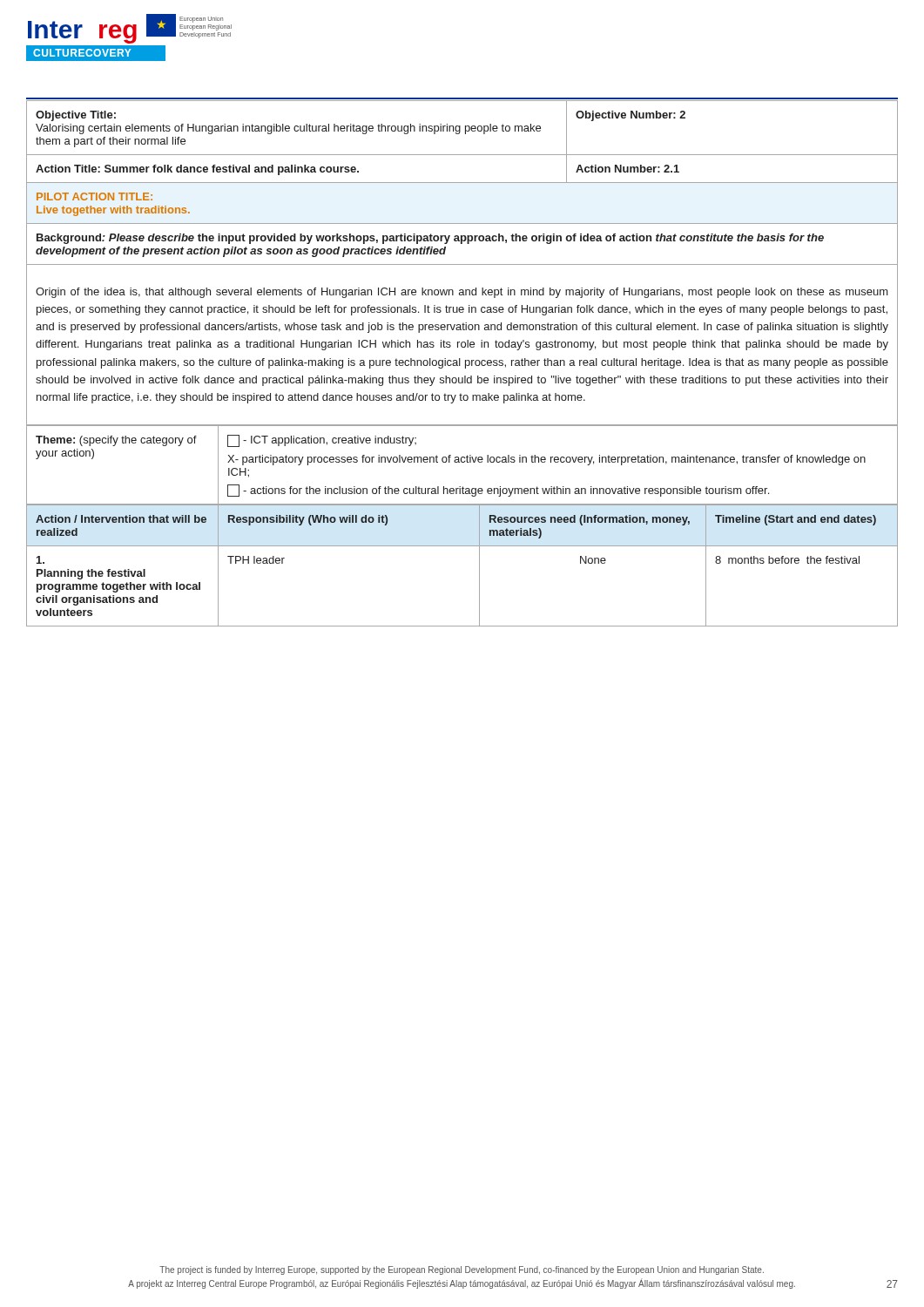Locate the block starting "Background: Please describe the input provided"
924x1307 pixels.
[430, 244]
